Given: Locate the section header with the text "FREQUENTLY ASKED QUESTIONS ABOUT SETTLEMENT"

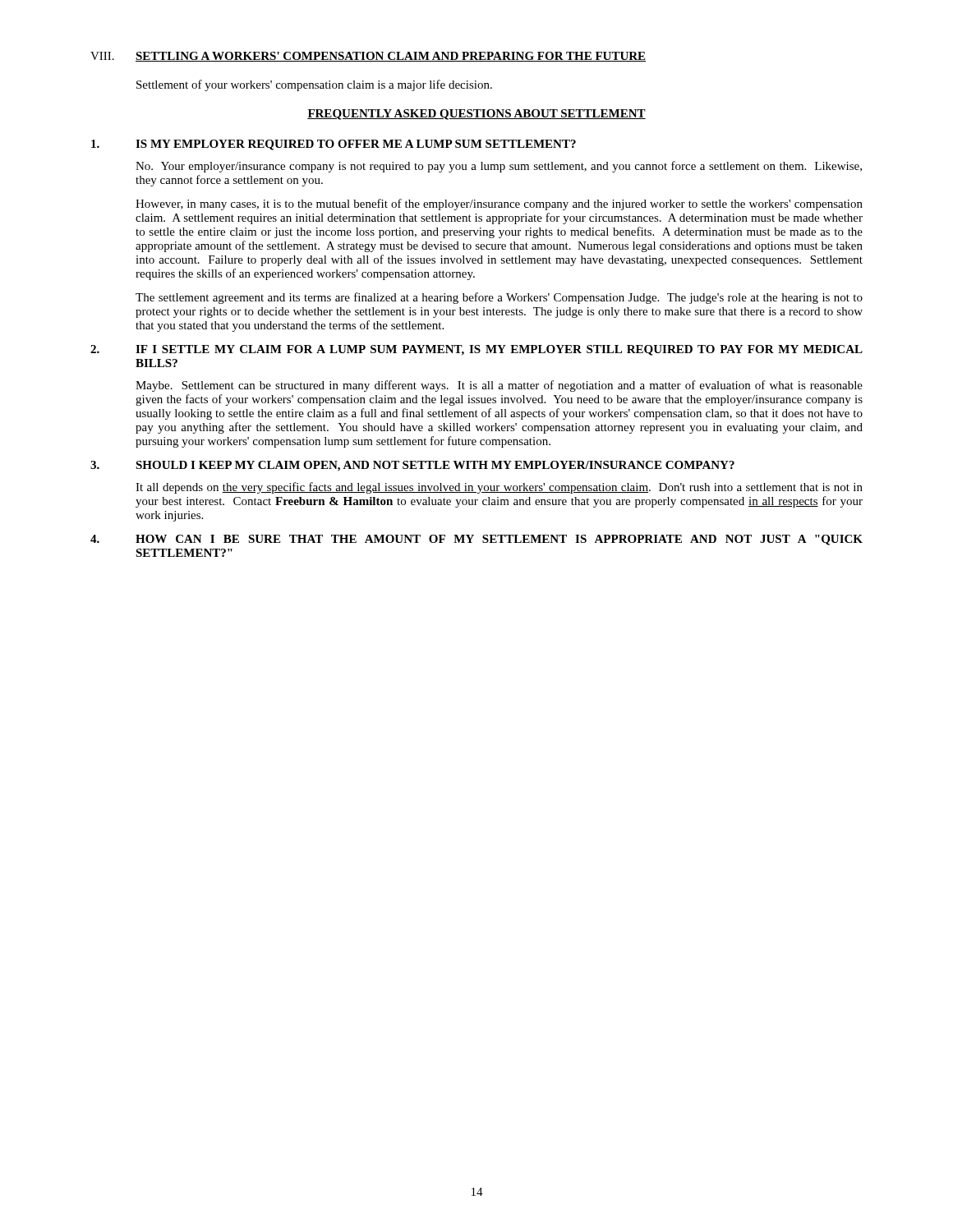Looking at the screenshot, I should (x=476, y=113).
